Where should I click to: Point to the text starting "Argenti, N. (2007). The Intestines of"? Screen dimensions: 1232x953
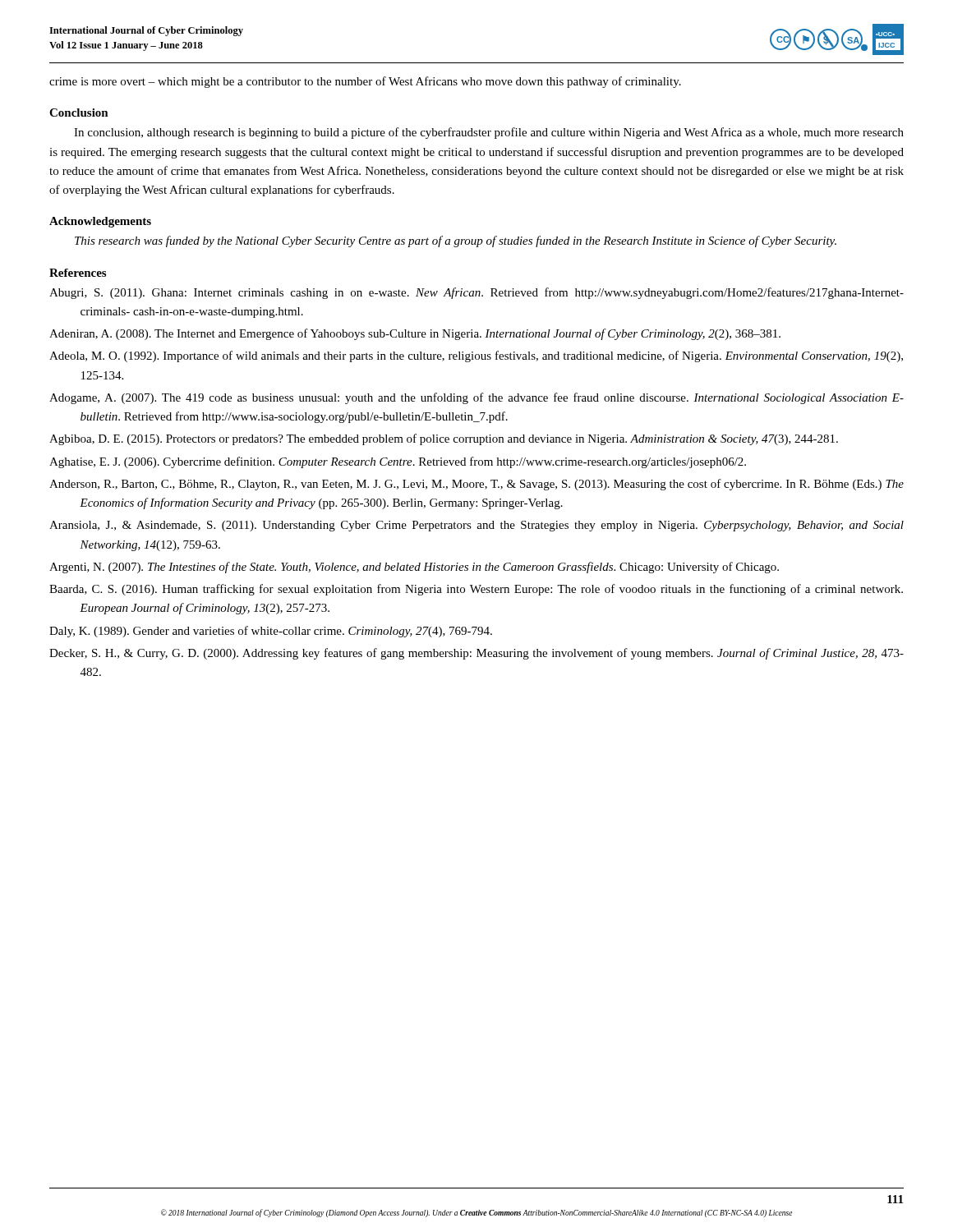click(415, 567)
